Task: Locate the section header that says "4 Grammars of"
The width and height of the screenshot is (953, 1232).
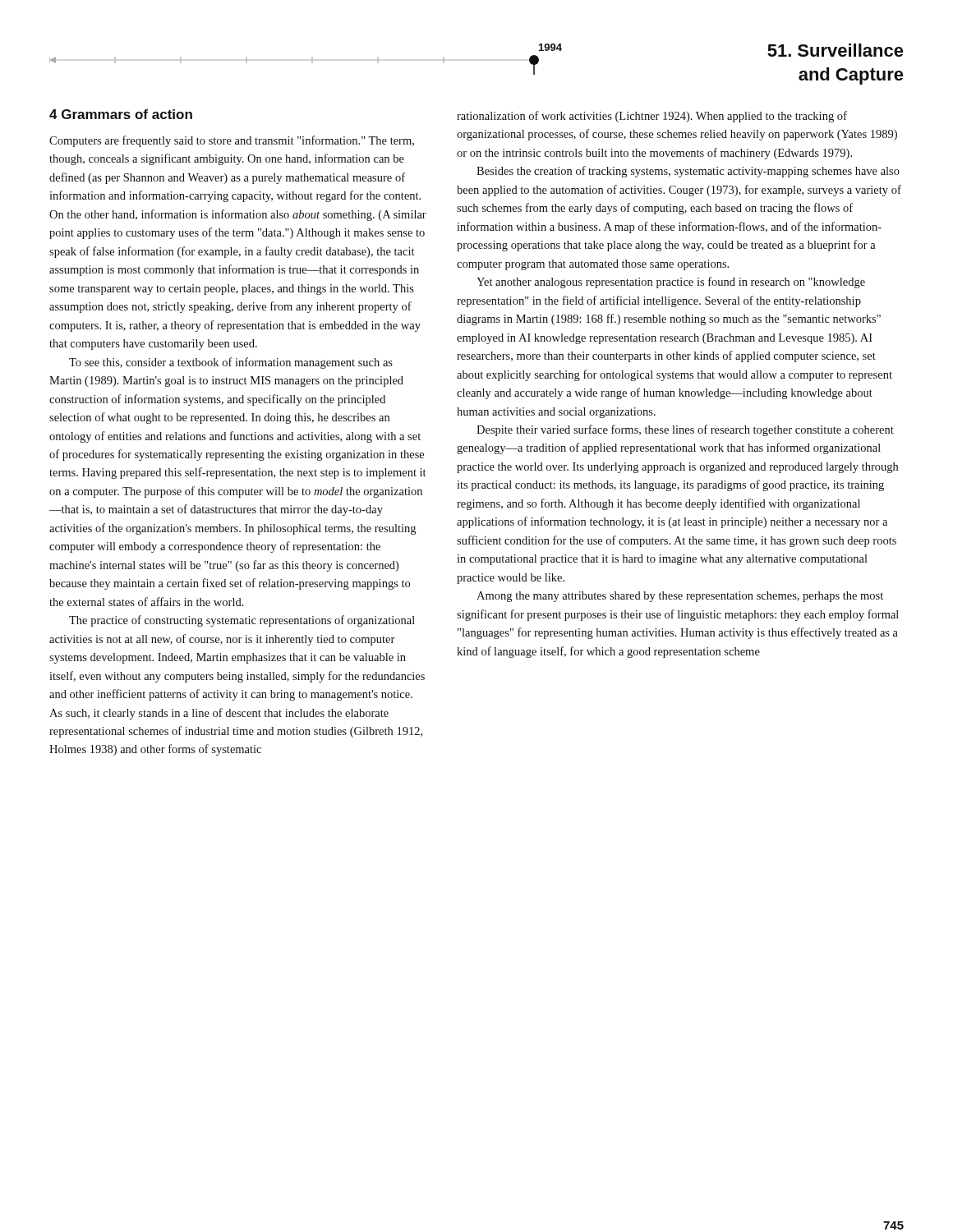Action: pos(121,115)
